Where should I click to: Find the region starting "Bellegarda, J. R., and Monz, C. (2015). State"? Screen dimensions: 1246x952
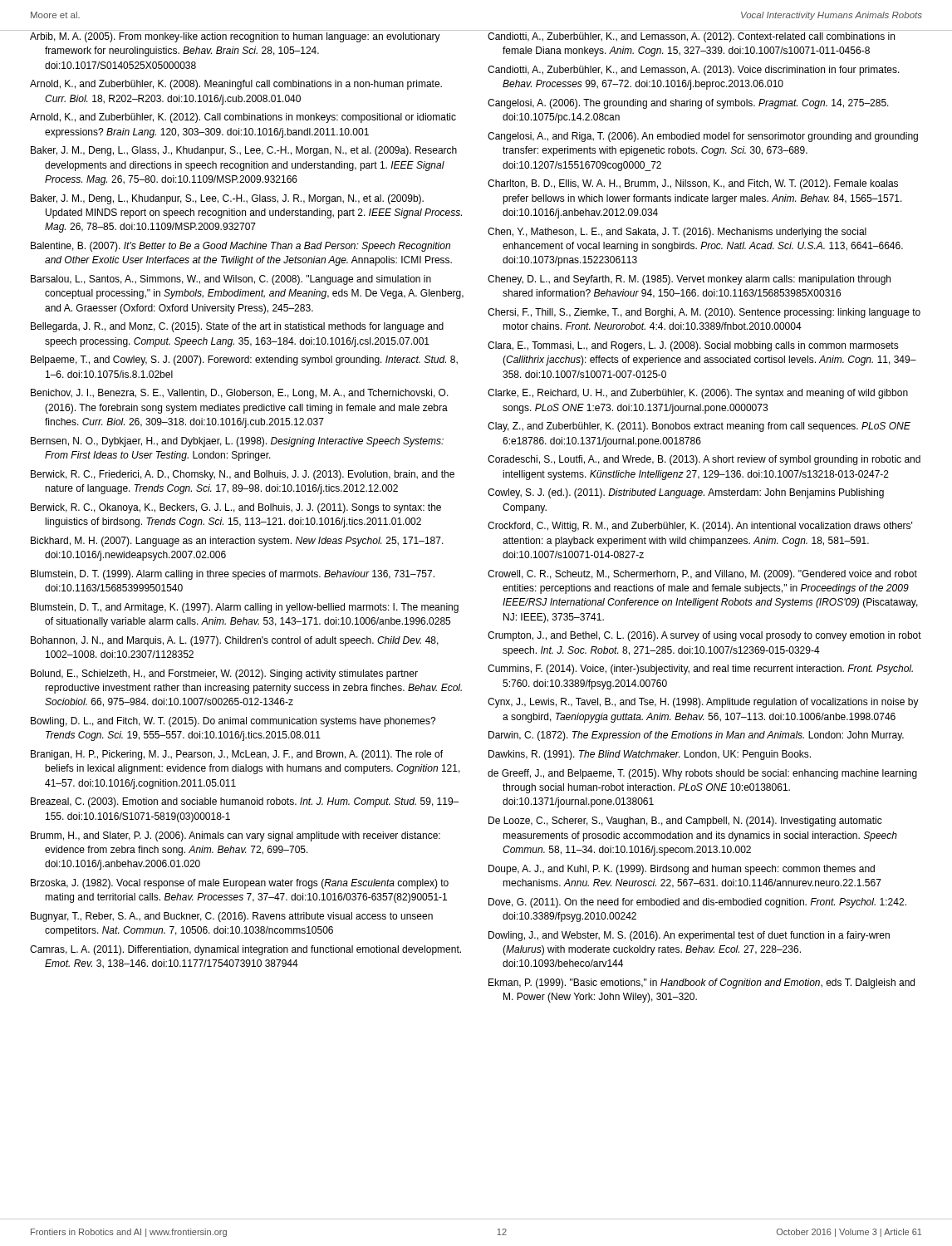(x=237, y=334)
